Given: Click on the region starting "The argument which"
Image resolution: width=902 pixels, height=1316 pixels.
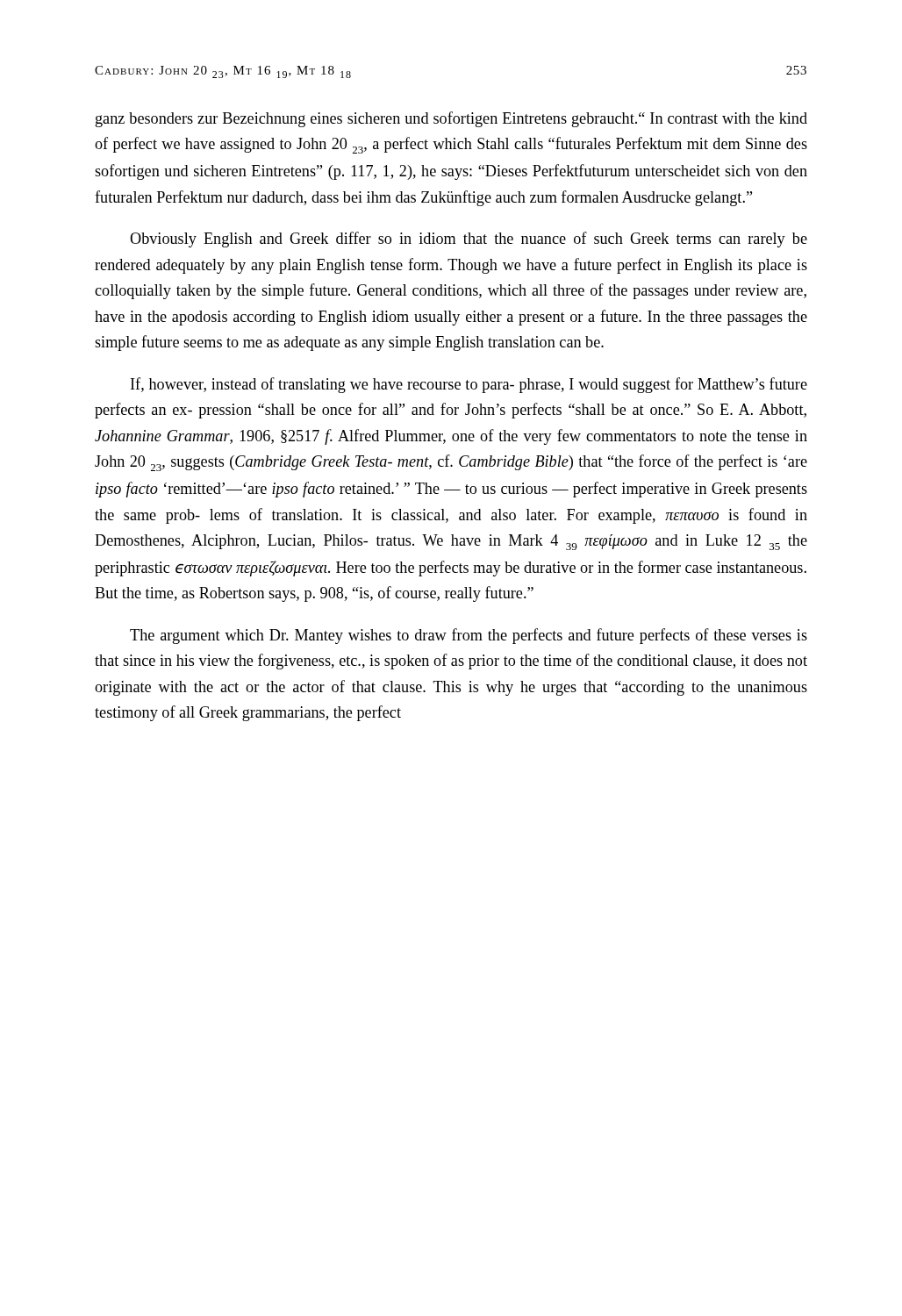Looking at the screenshot, I should [451, 675].
